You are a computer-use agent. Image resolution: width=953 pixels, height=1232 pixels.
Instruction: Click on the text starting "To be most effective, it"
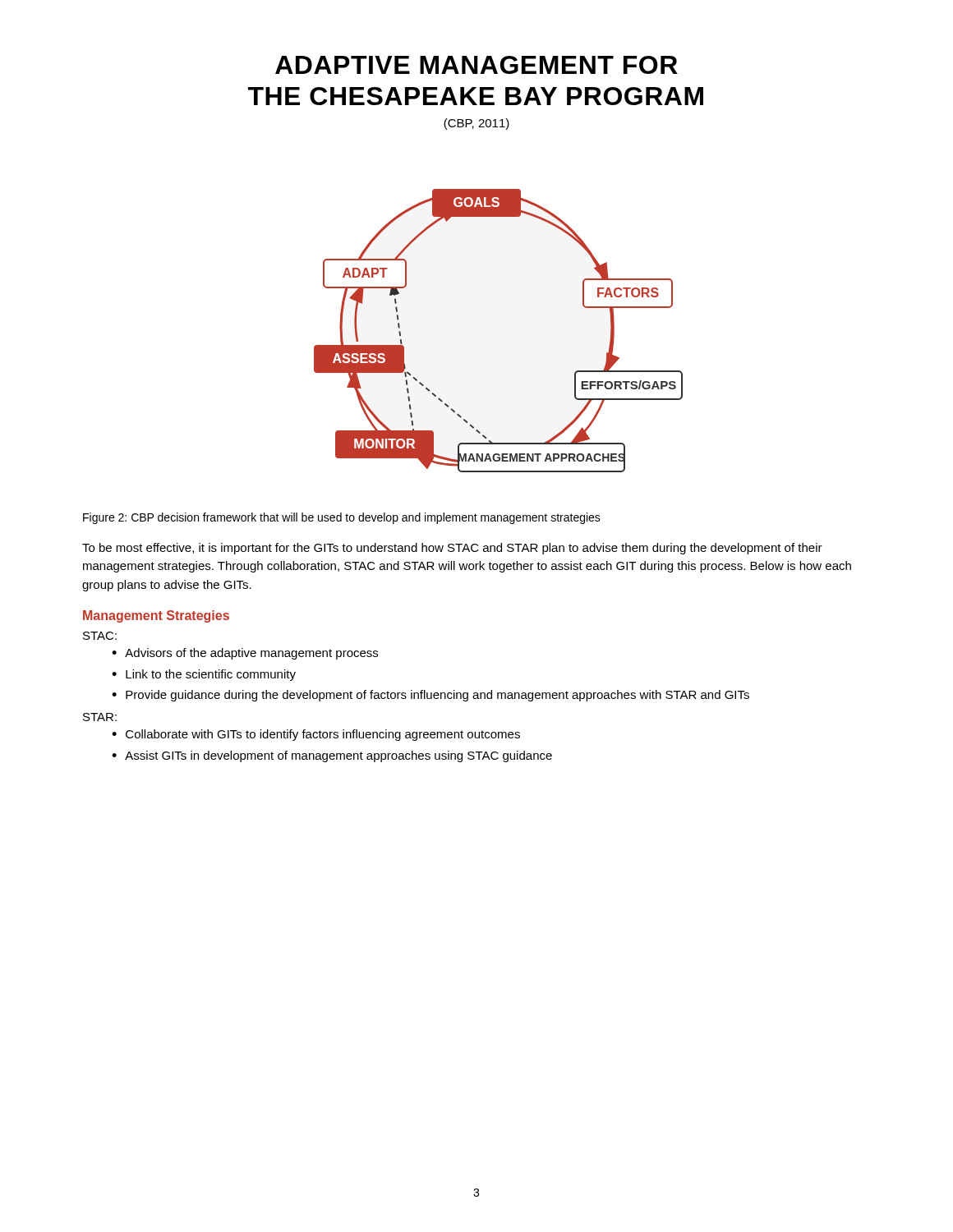tap(467, 566)
